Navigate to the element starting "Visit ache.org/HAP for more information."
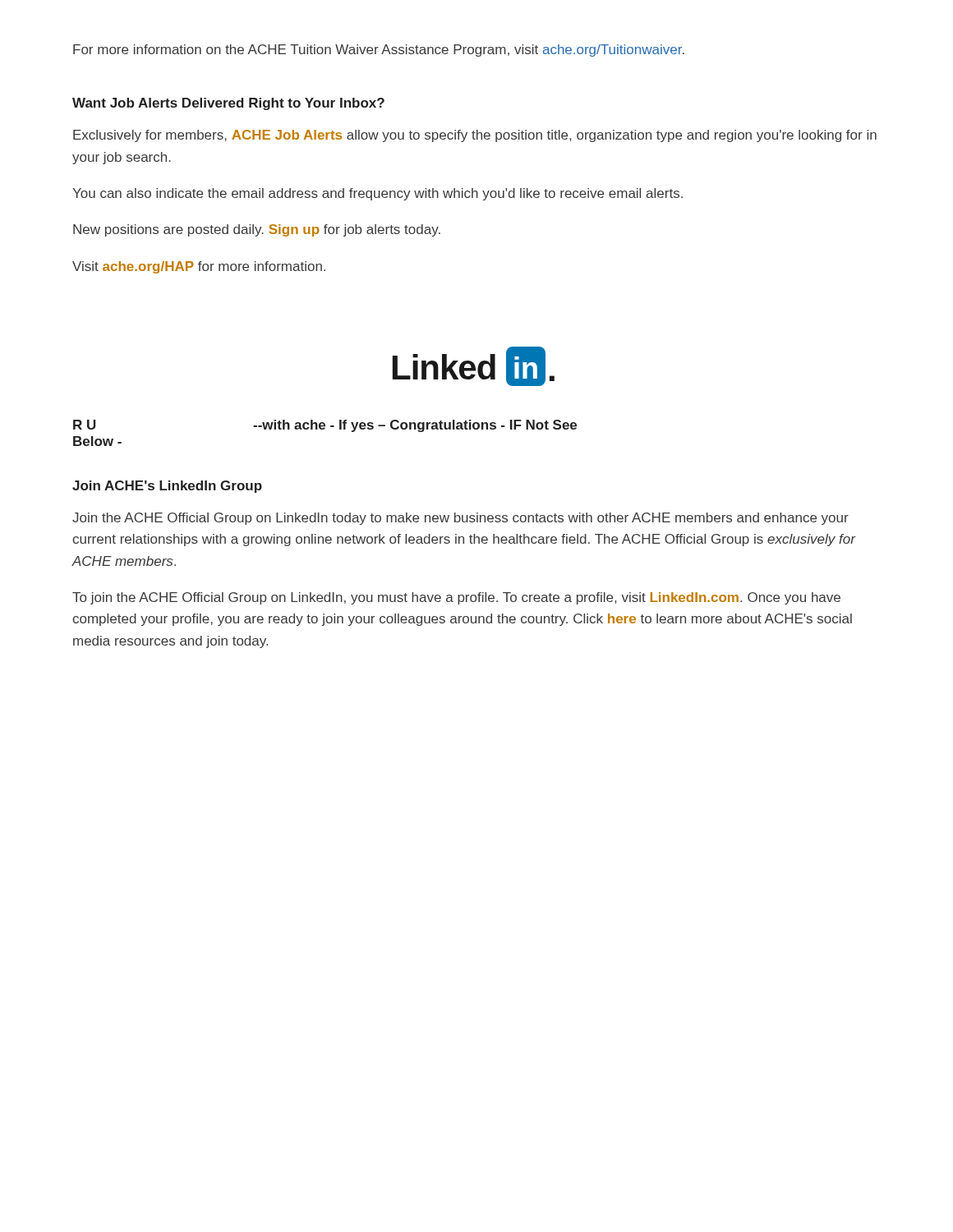953x1232 pixels. point(200,266)
